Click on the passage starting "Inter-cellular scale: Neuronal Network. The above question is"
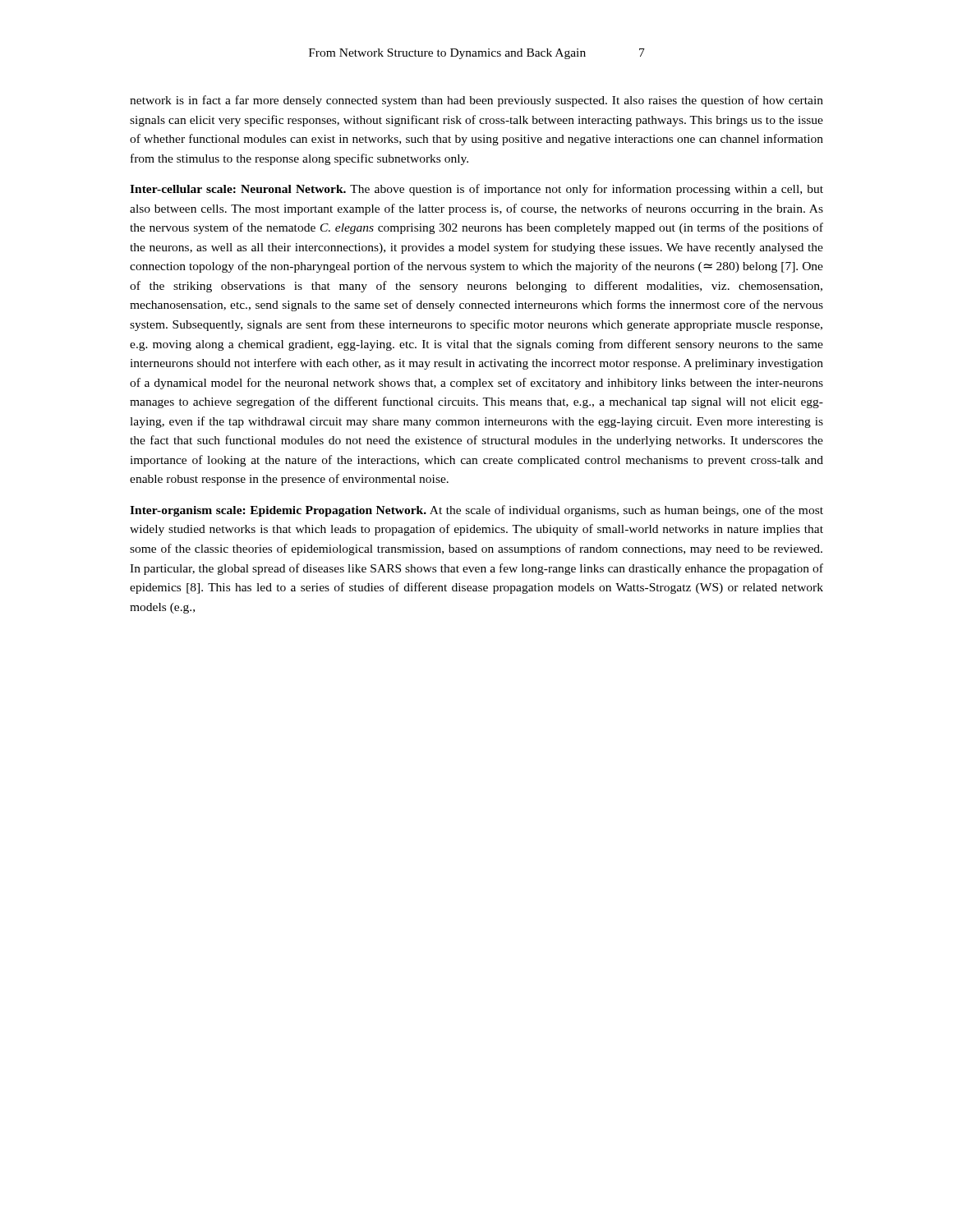This screenshot has width=953, height=1232. [476, 334]
